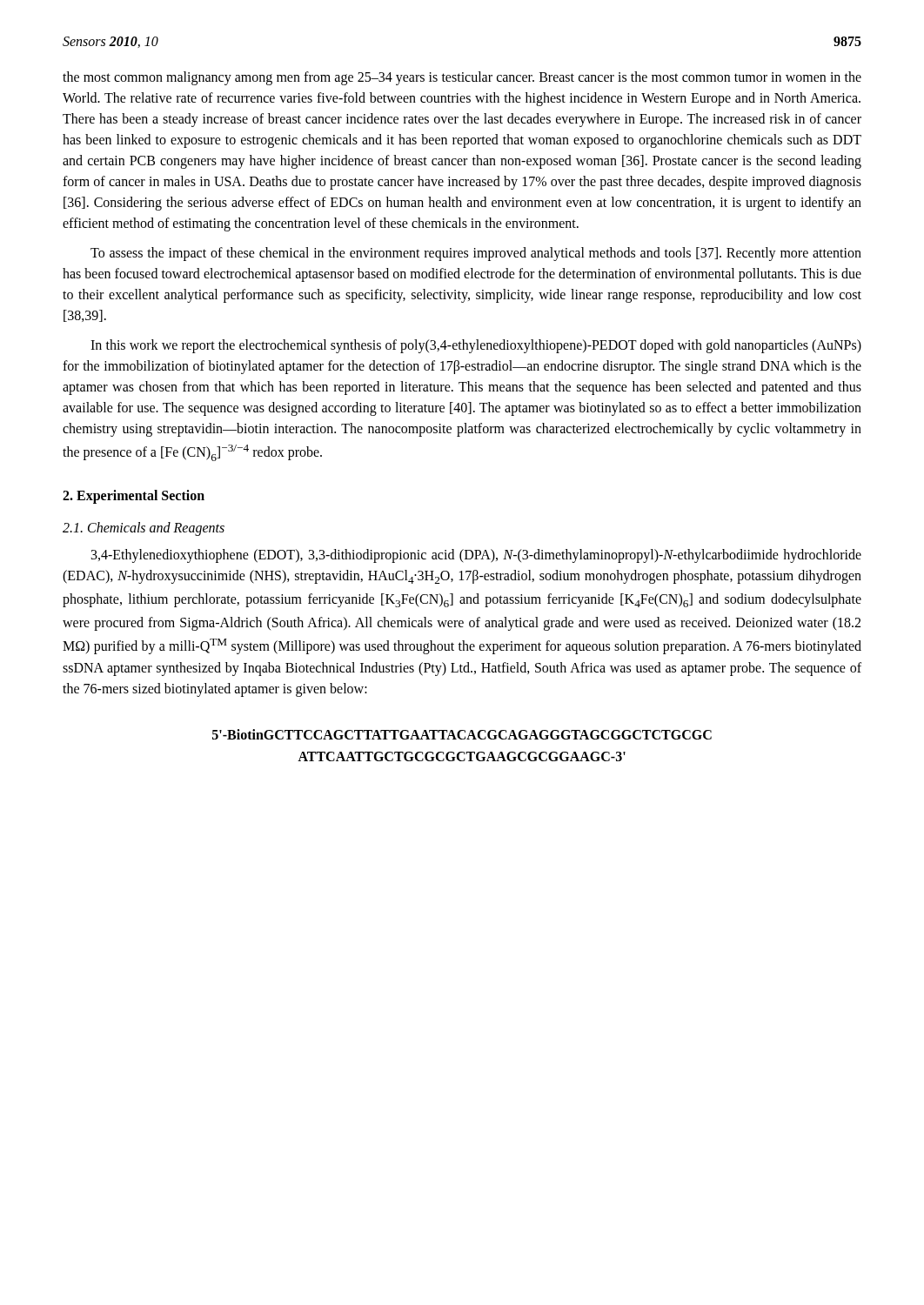Image resolution: width=924 pixels, height=1305 pixels.
Task: Click on the text block starting "In this work we report the"
Action: click(462, 401)
